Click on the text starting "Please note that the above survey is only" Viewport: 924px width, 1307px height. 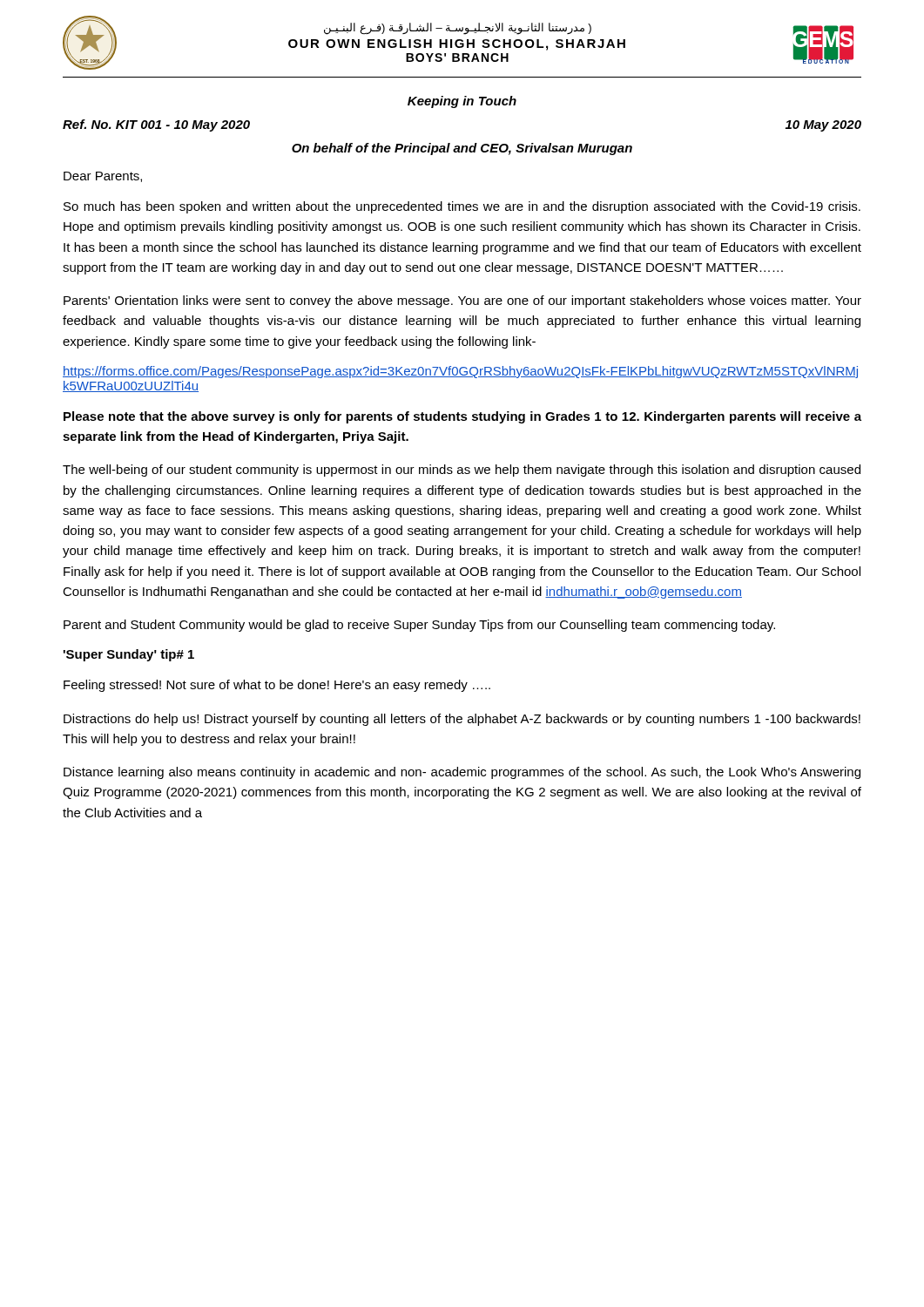tap(462, 426)
